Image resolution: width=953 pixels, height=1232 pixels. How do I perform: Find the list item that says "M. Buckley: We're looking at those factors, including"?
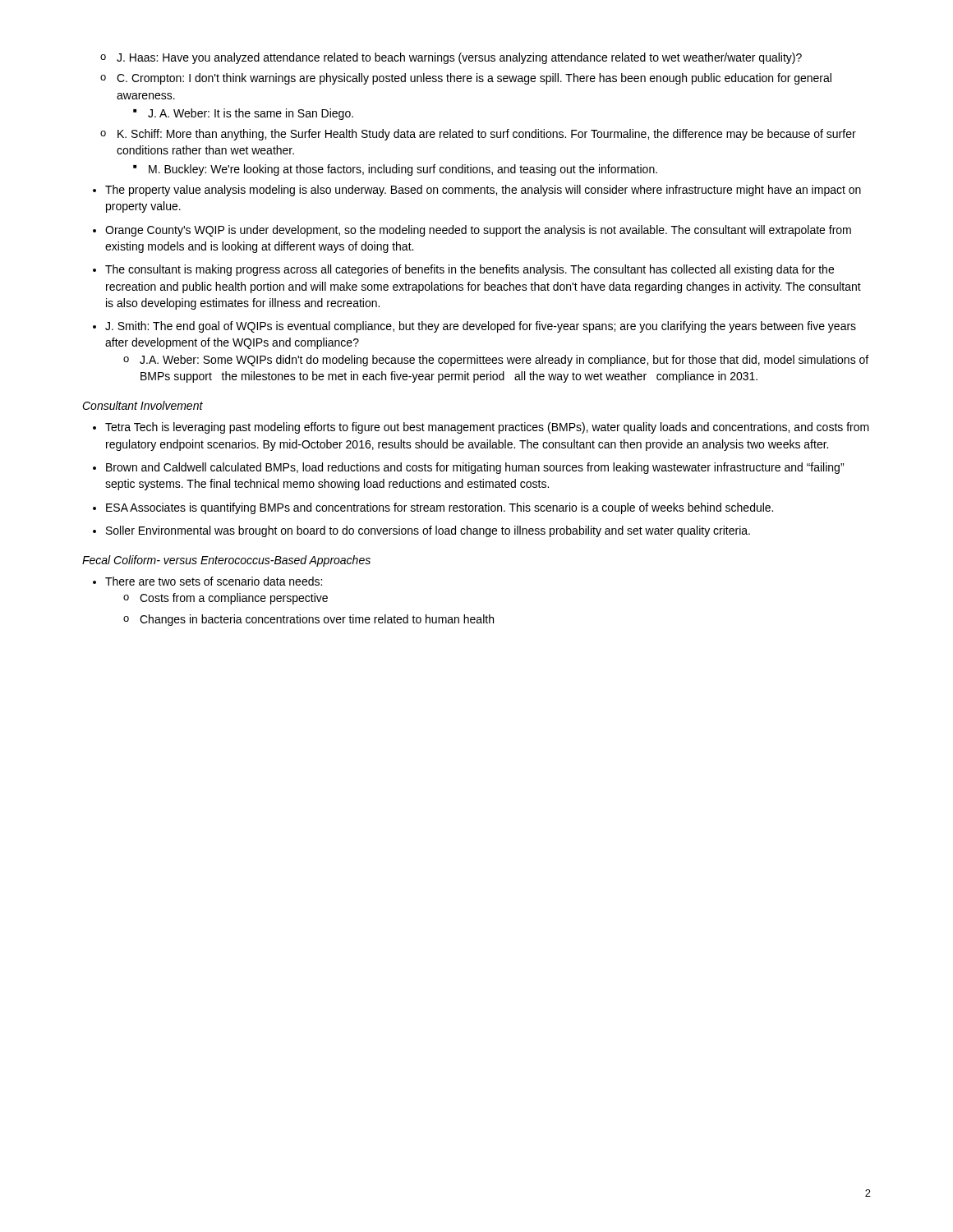403,169
